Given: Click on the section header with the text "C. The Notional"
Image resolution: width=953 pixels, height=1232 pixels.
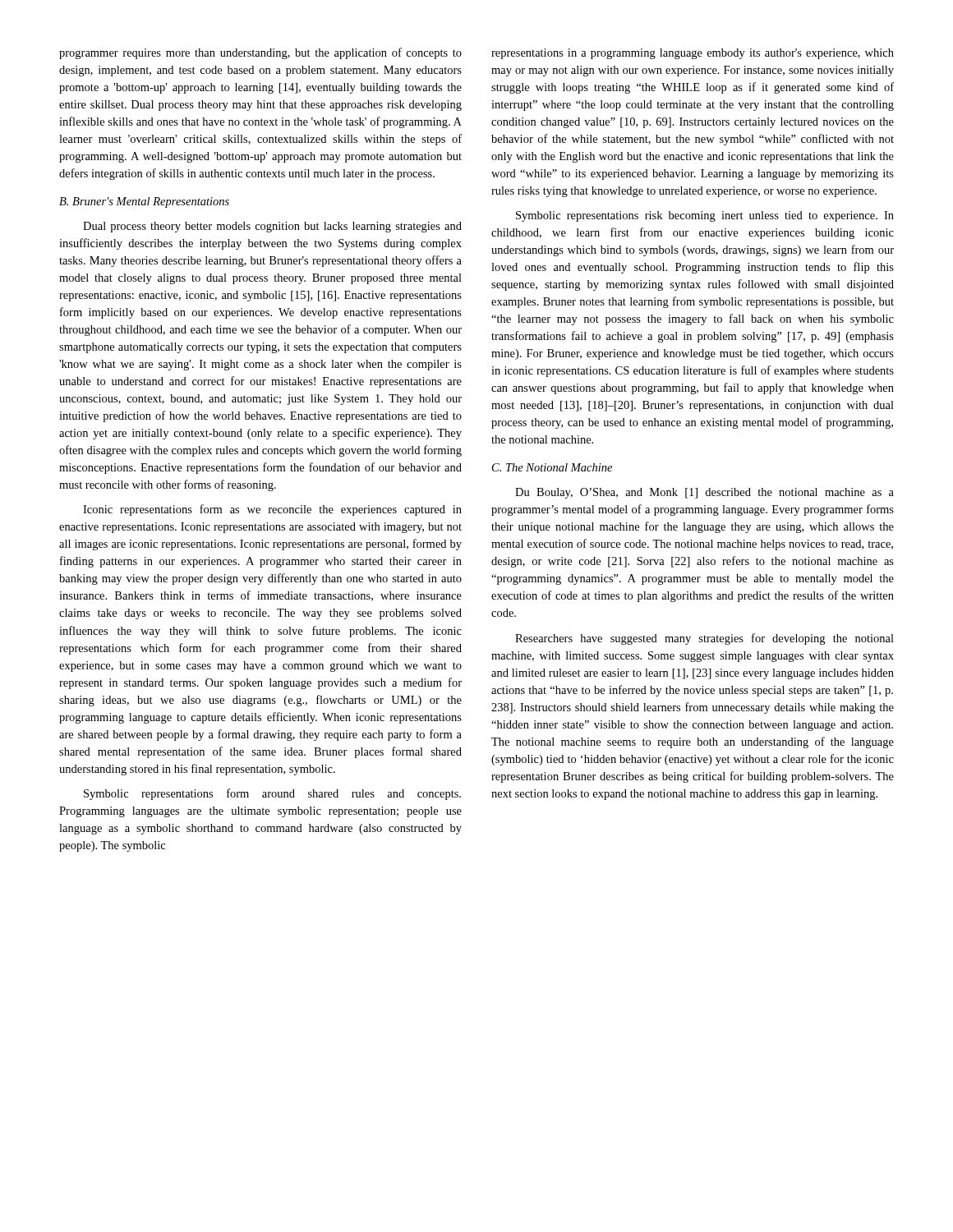Looking at the screenshot, I should tap(552, 467).
